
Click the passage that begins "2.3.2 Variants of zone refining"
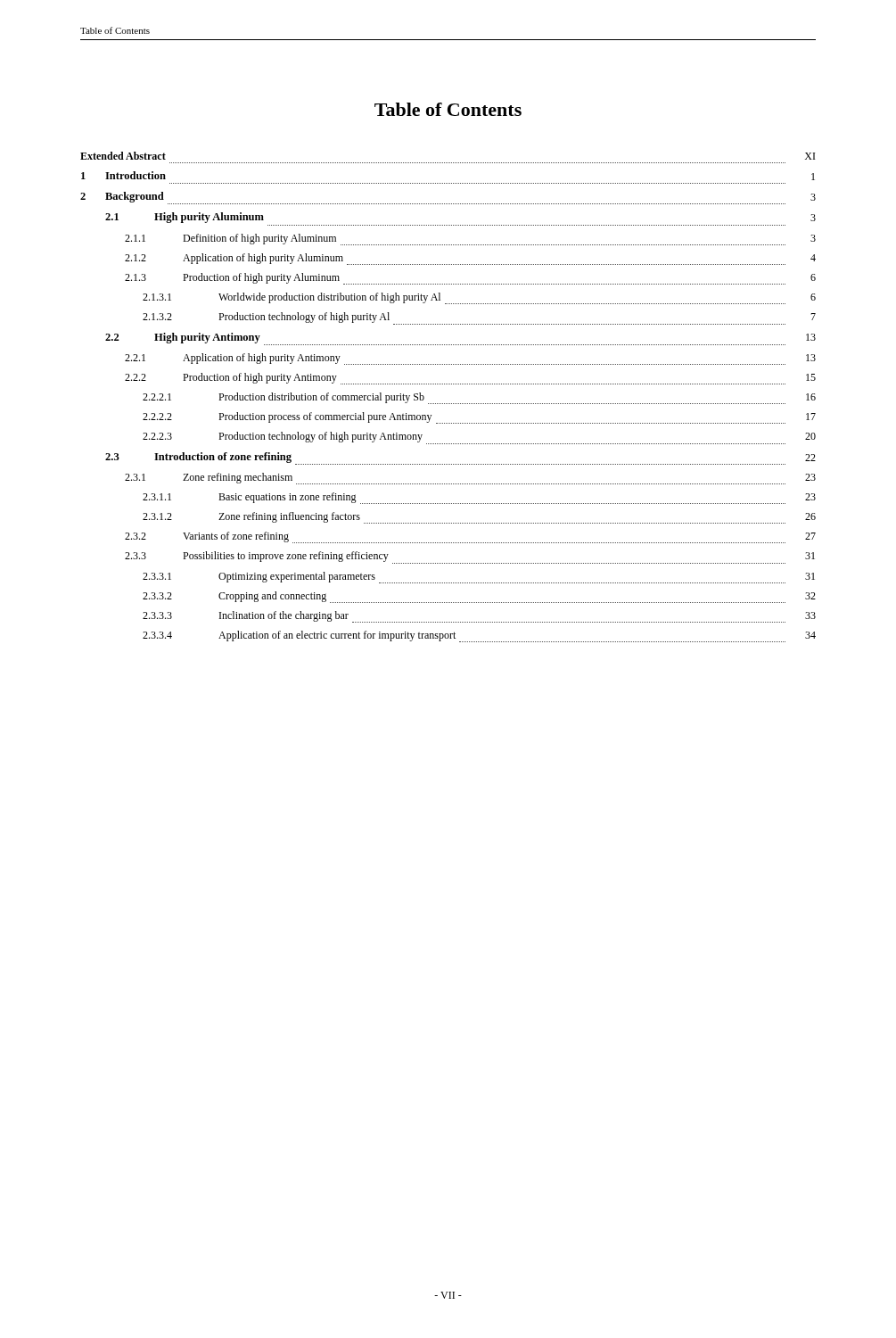point(448,536)
